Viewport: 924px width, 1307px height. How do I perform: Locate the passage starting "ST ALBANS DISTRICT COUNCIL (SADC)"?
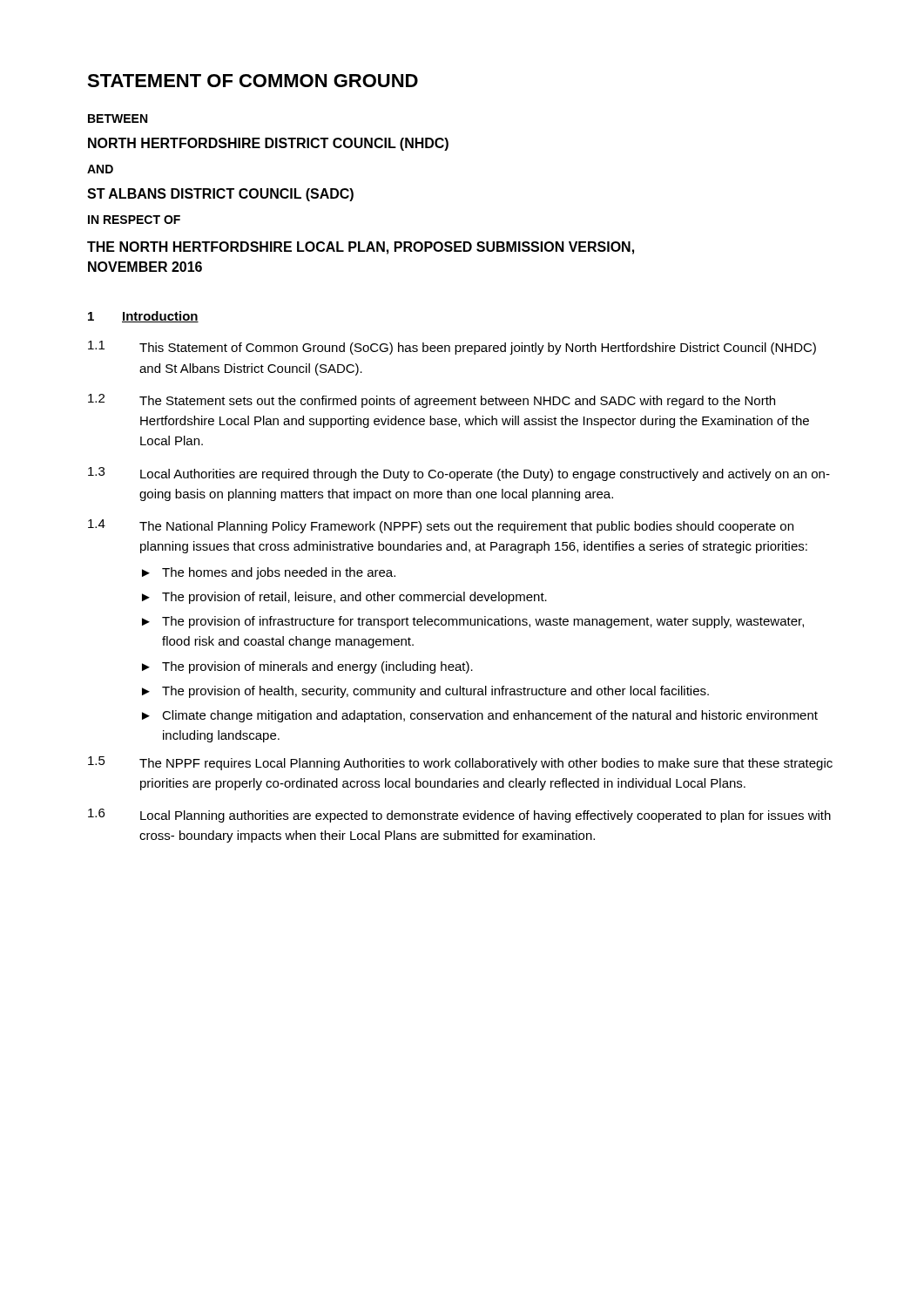(x=221, y=194)
